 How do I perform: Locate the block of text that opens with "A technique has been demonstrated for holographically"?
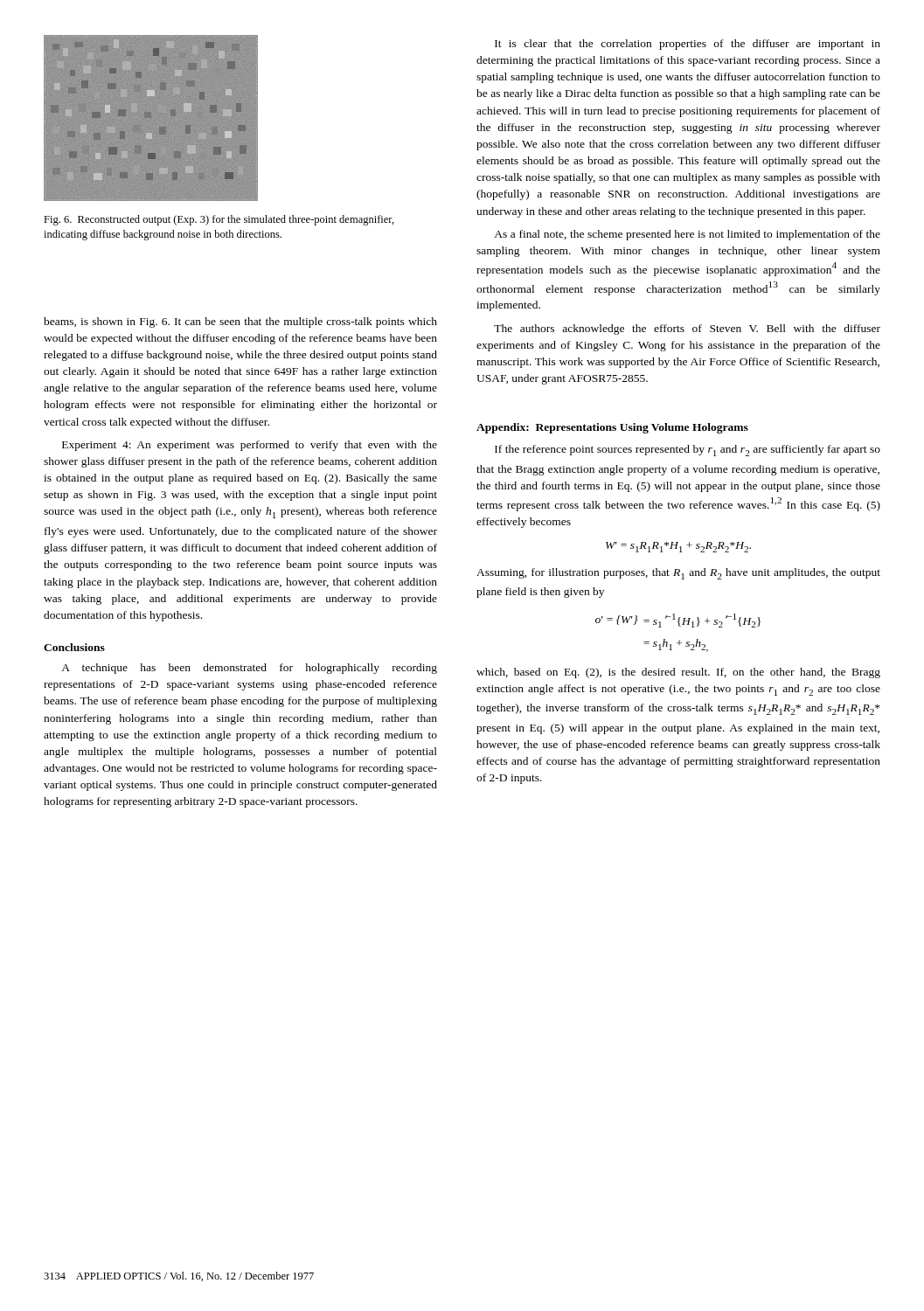pyautogui.click(x=240, y=734)
